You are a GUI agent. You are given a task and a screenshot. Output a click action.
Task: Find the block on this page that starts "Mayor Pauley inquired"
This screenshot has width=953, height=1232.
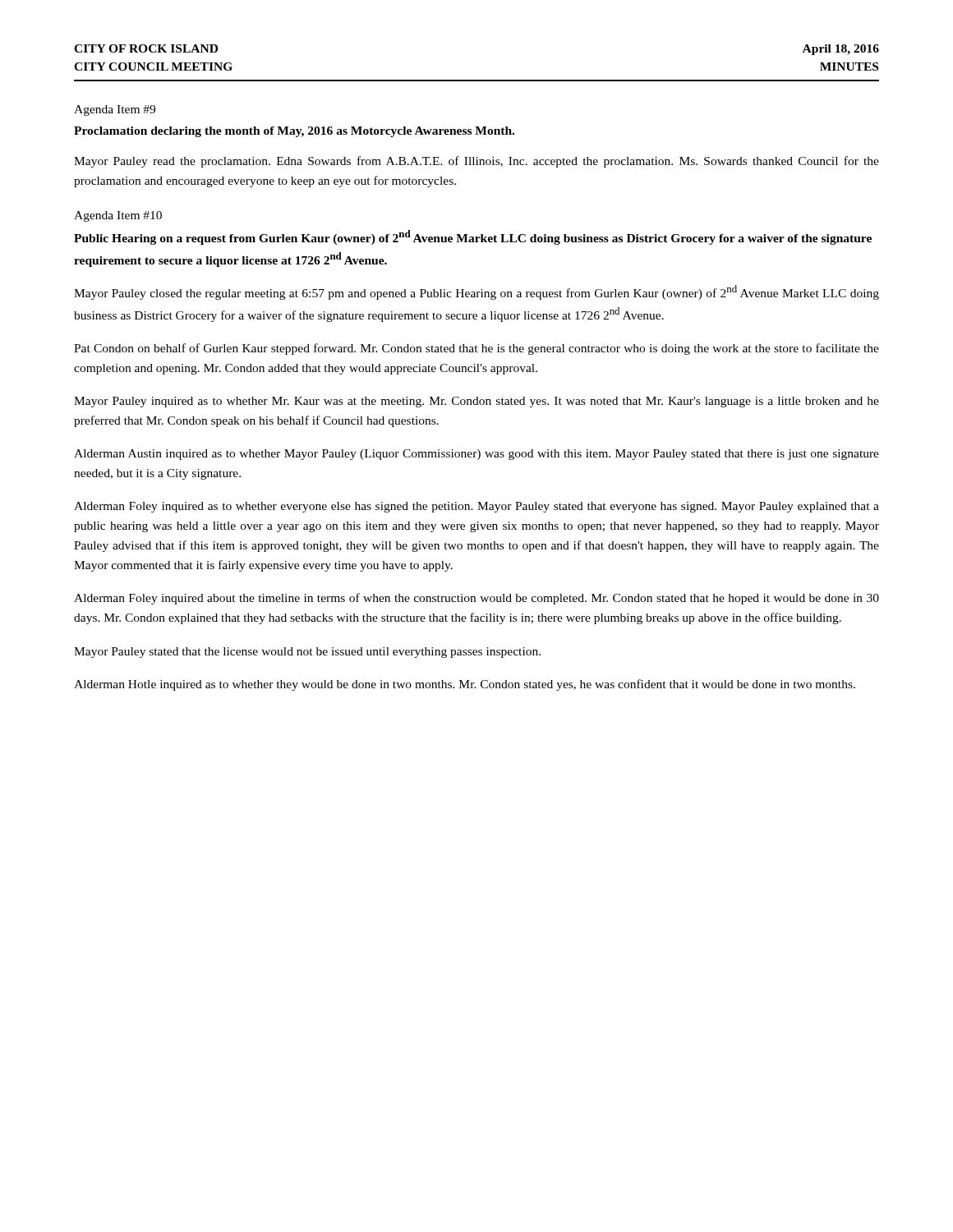point(476,411)
